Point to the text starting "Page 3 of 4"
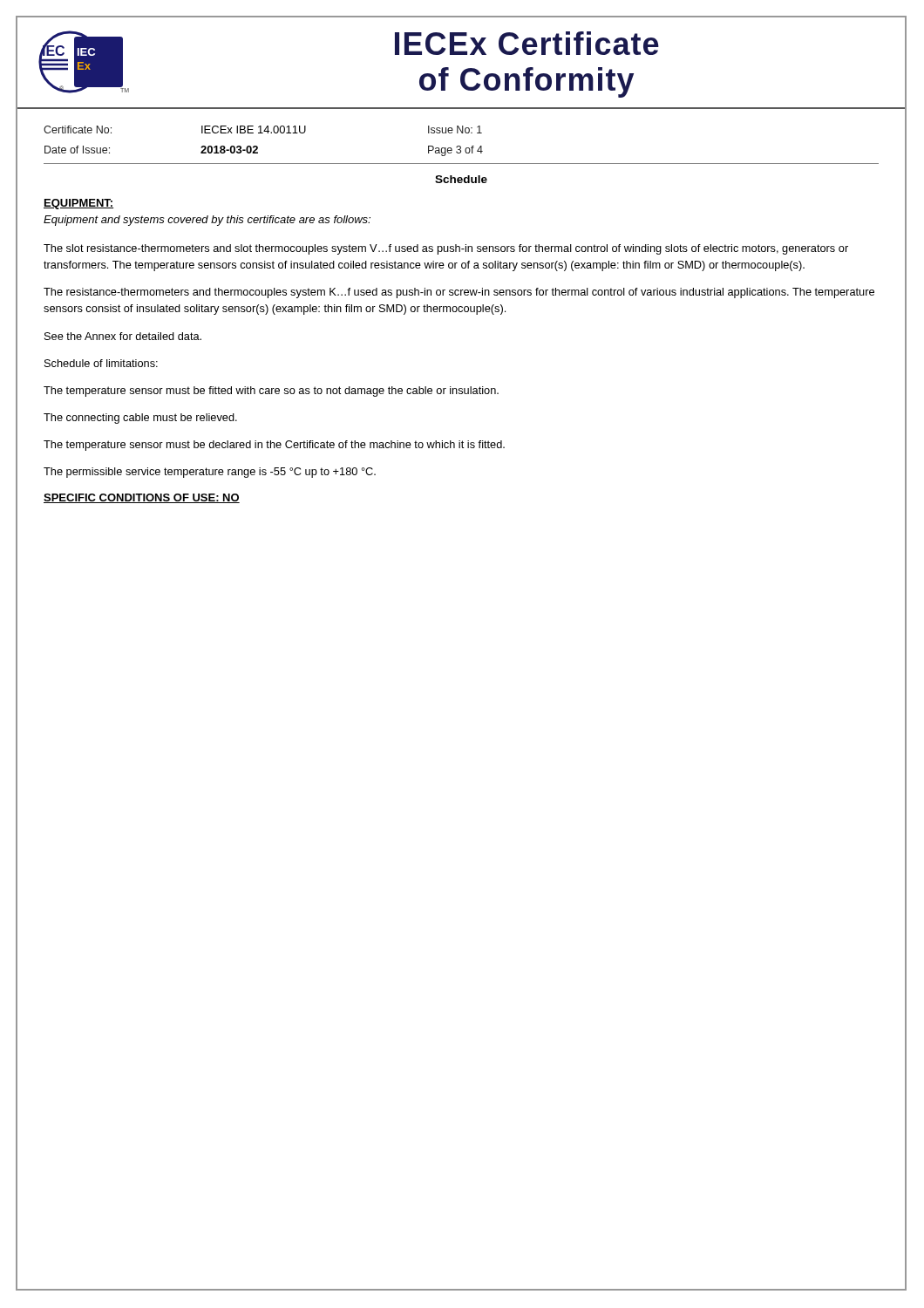Image resolution: width=924 pixels, height=1308 pixels. click(x=455, y=150)
